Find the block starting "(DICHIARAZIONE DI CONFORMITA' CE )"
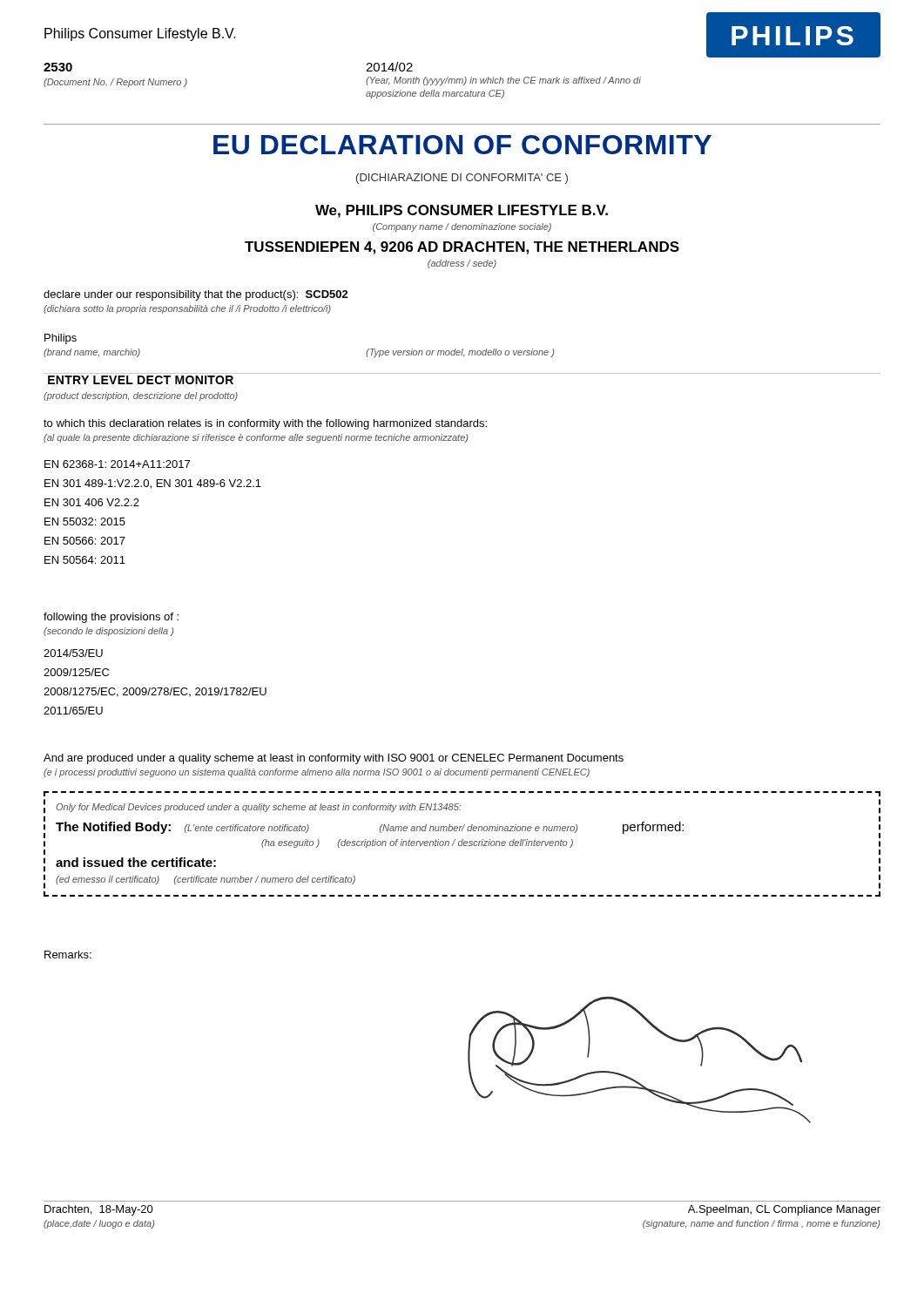The height and width of the screenshot is (1307, 924). click(x=462, y=177)
